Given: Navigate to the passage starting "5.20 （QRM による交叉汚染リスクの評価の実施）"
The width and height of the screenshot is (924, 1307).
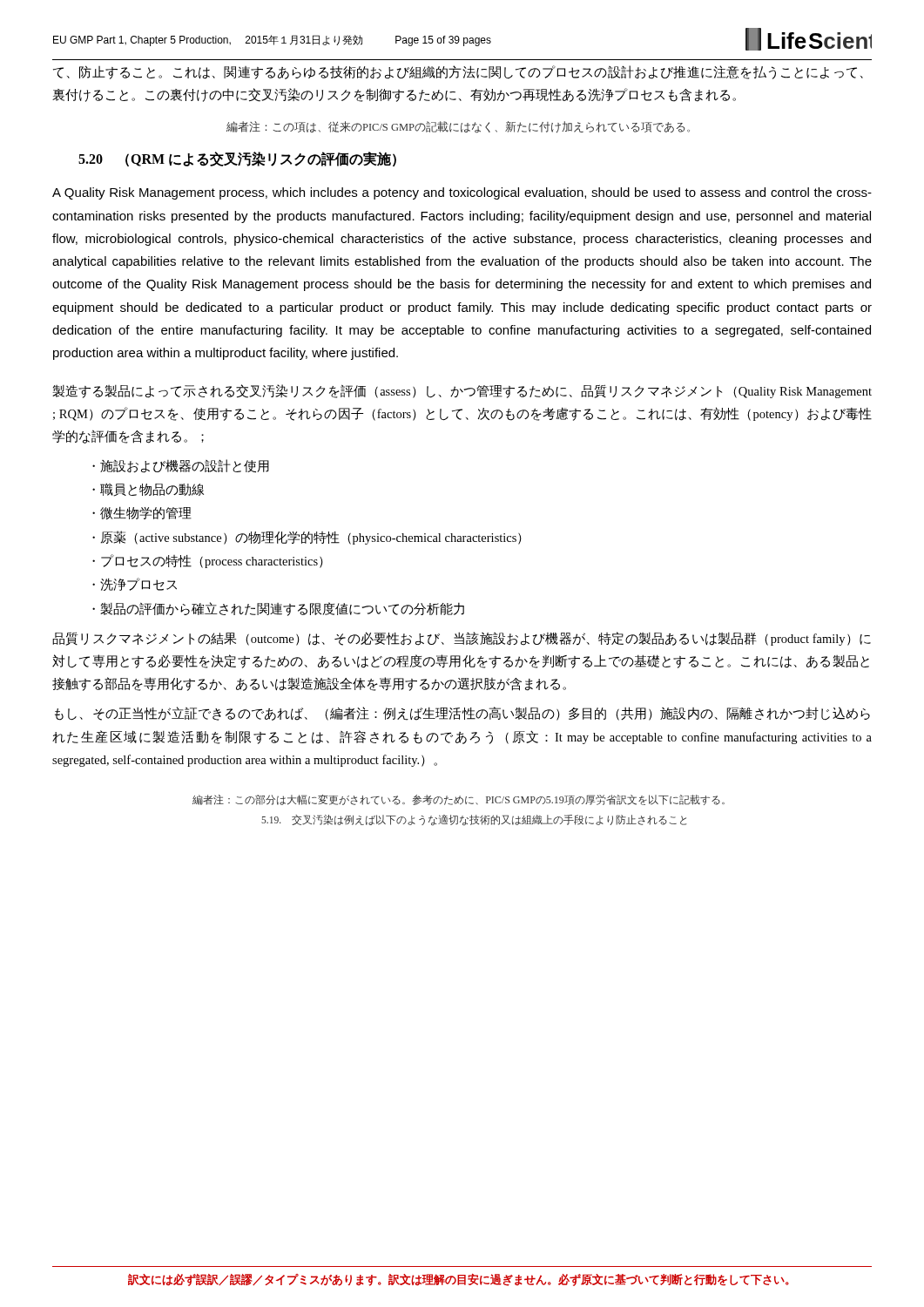Looking at the screenshot, I should tap(242, 159).
